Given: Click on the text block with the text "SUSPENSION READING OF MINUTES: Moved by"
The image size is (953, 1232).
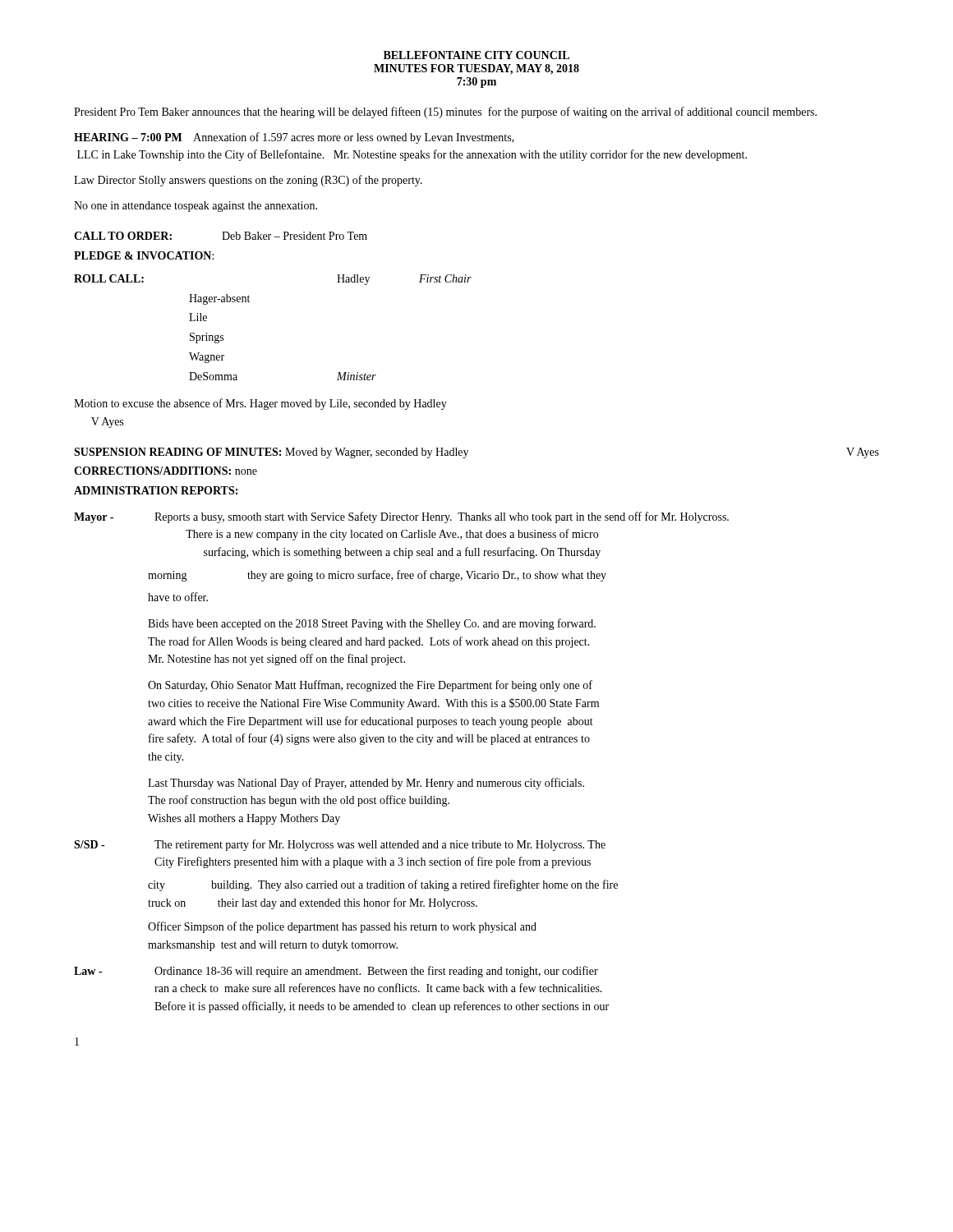Looking at the screenshot, I should (x=280, y=452).
